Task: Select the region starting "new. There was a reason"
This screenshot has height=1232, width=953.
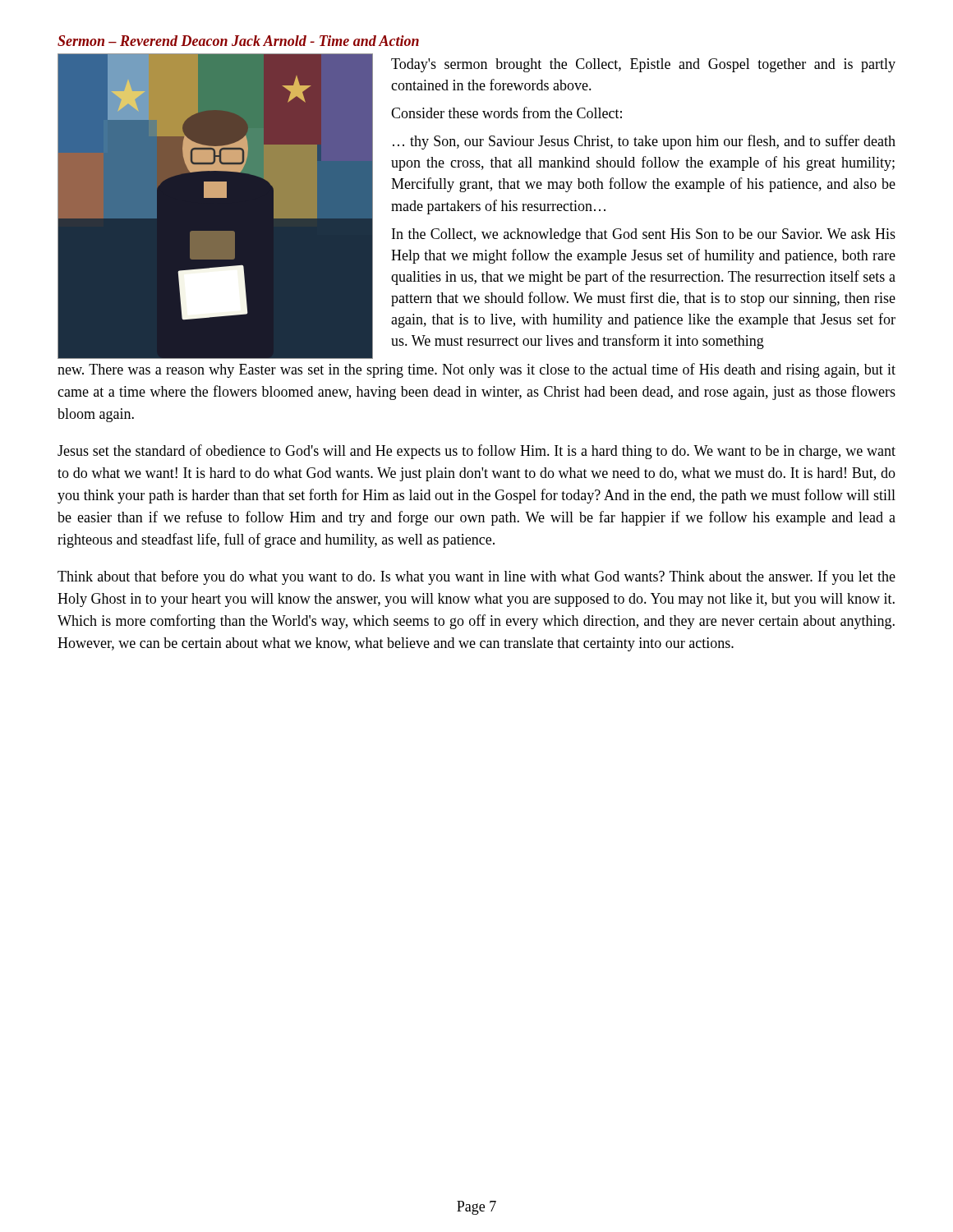Action: pos(476,392)
